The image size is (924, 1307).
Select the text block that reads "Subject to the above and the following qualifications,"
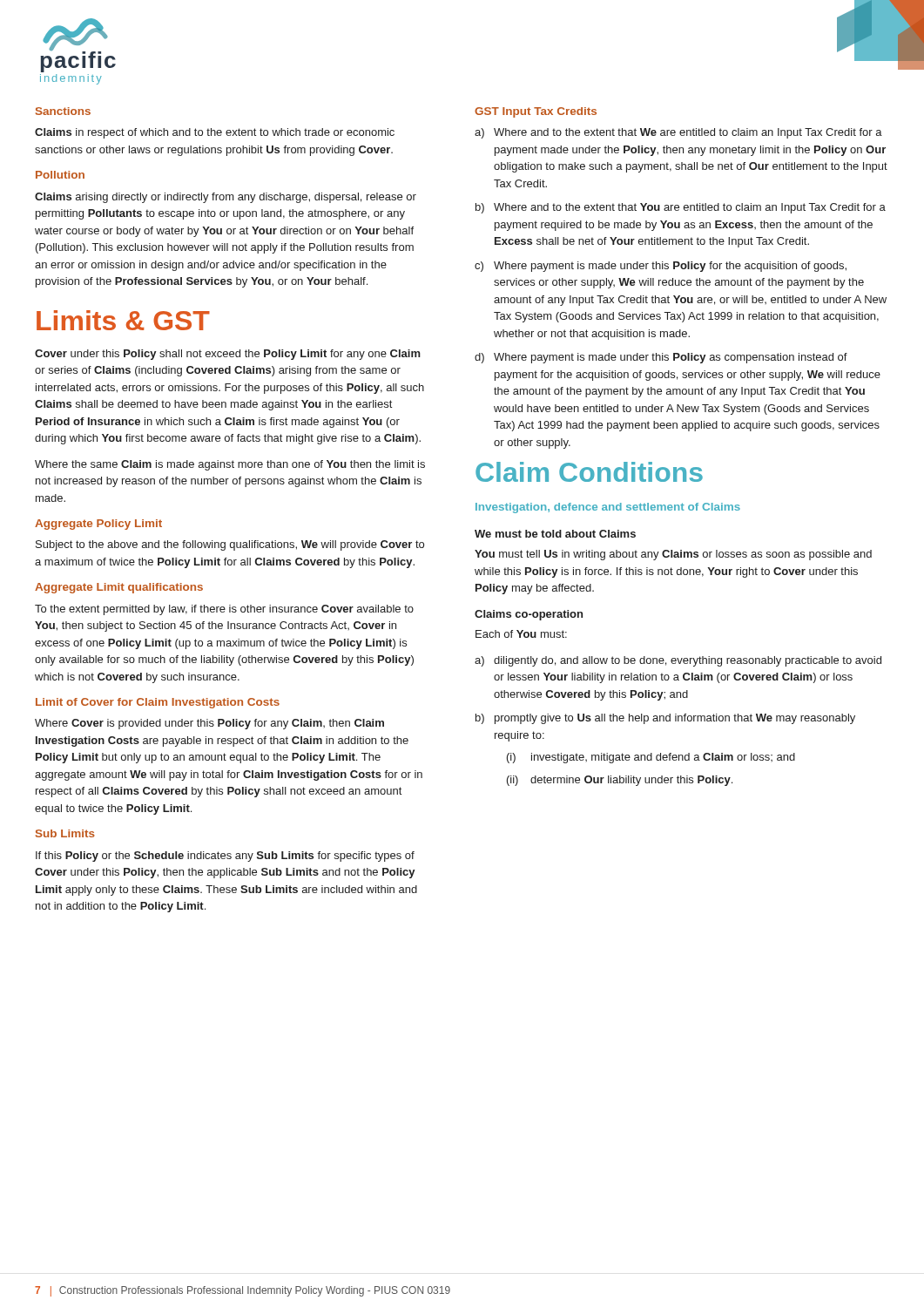tap(231, 553)
